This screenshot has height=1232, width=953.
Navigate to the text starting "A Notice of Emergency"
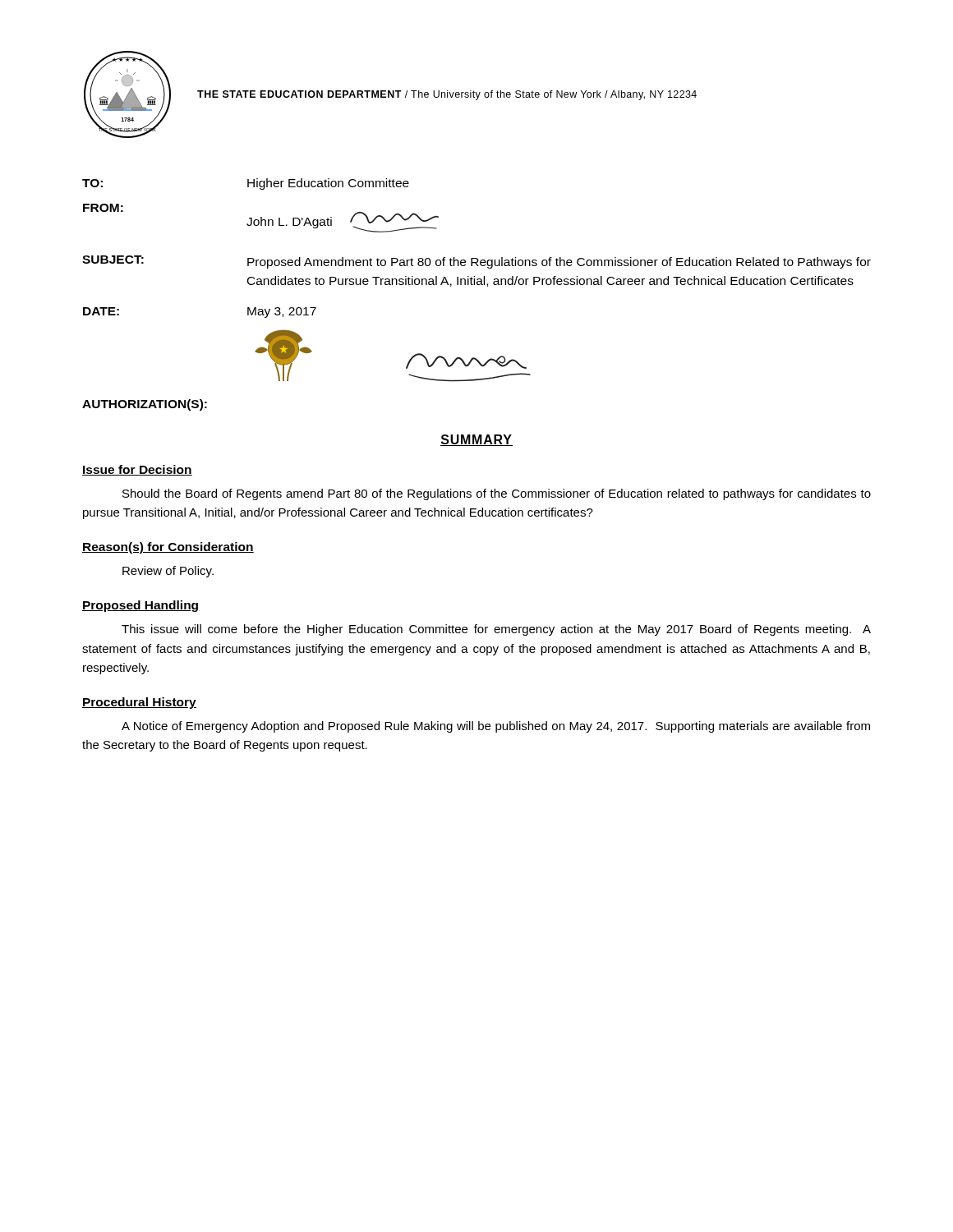click(476, 735)
